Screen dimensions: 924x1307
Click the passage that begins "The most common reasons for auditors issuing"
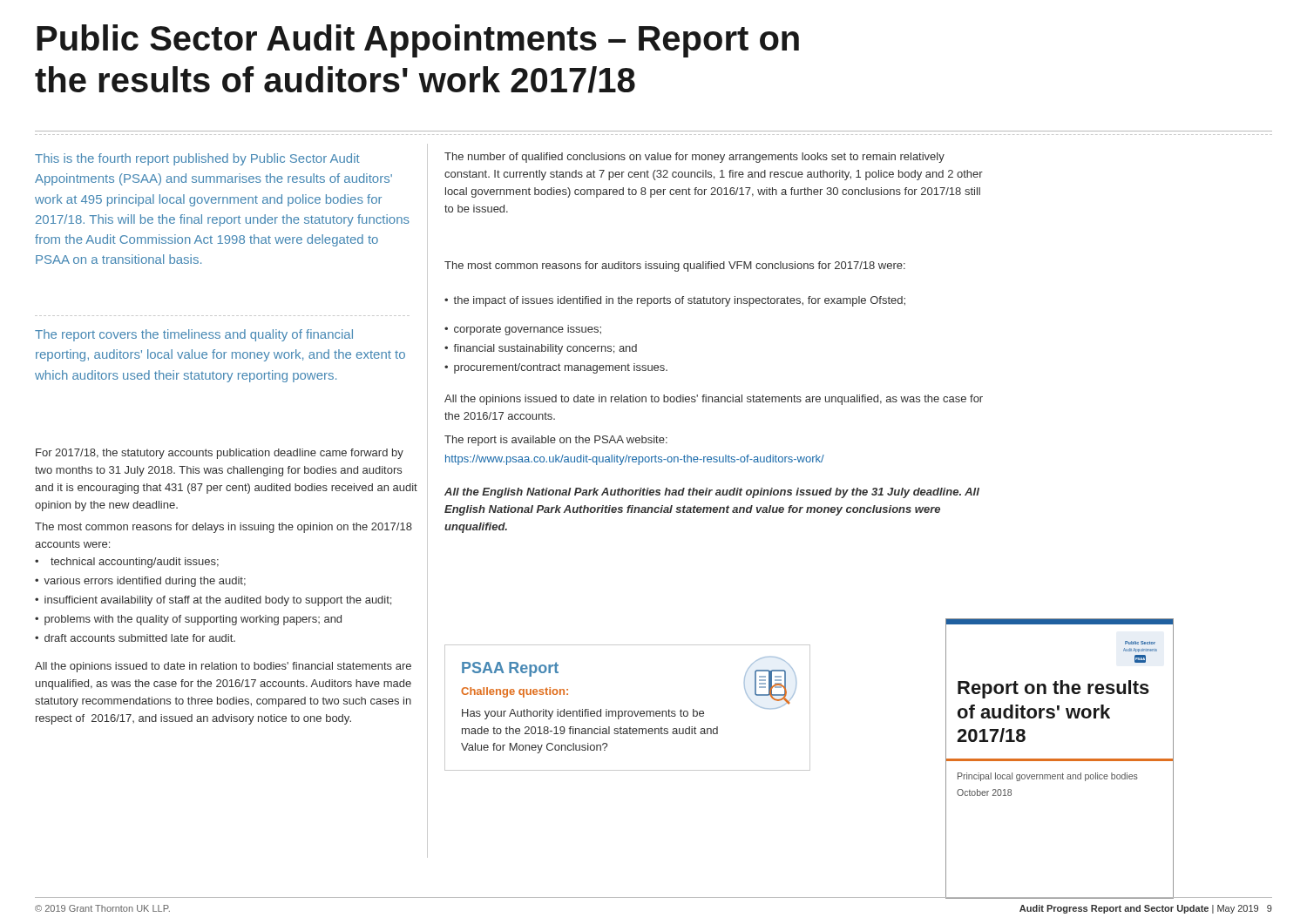[x=675, y=265]
